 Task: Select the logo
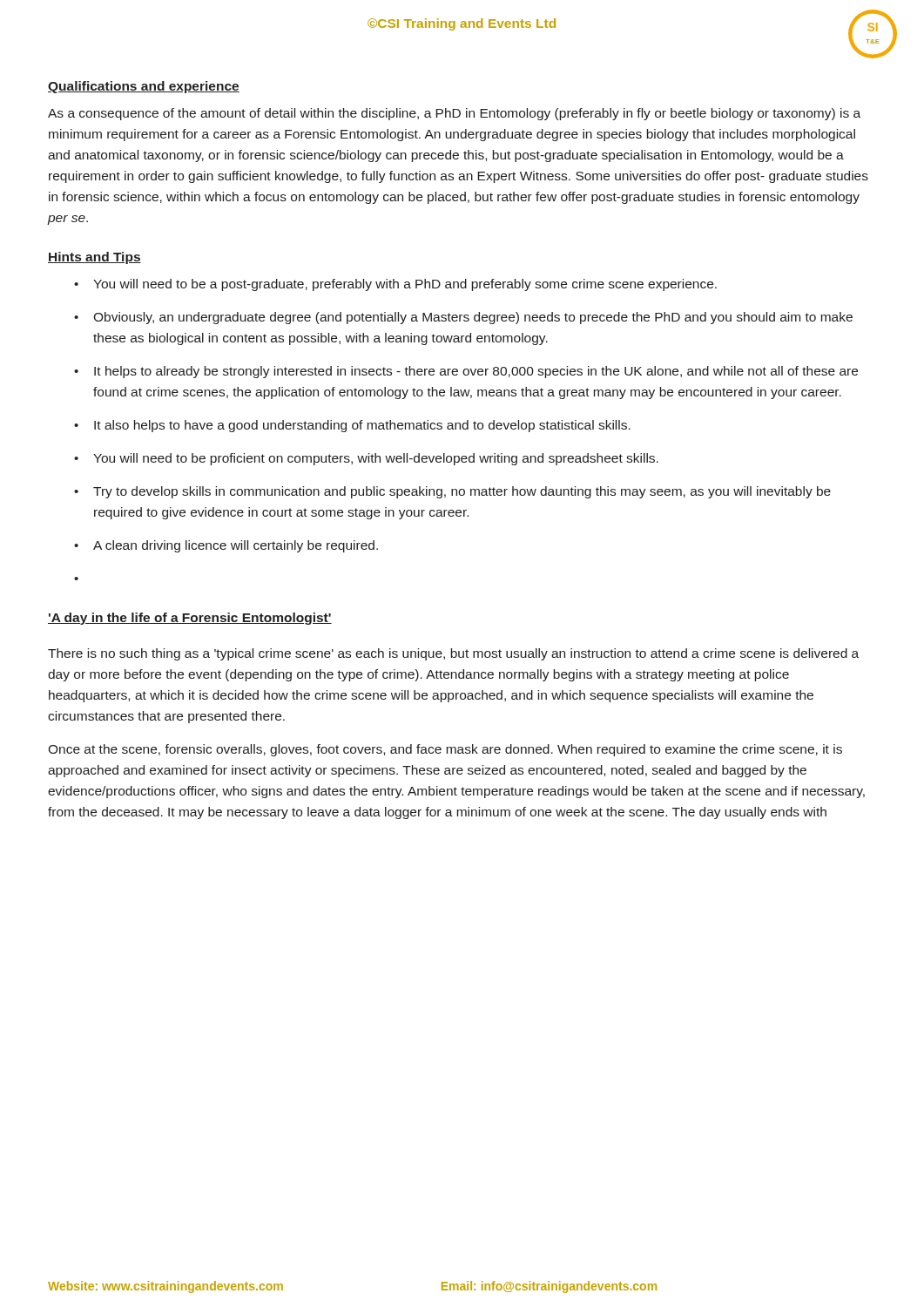tap(873, 34)
